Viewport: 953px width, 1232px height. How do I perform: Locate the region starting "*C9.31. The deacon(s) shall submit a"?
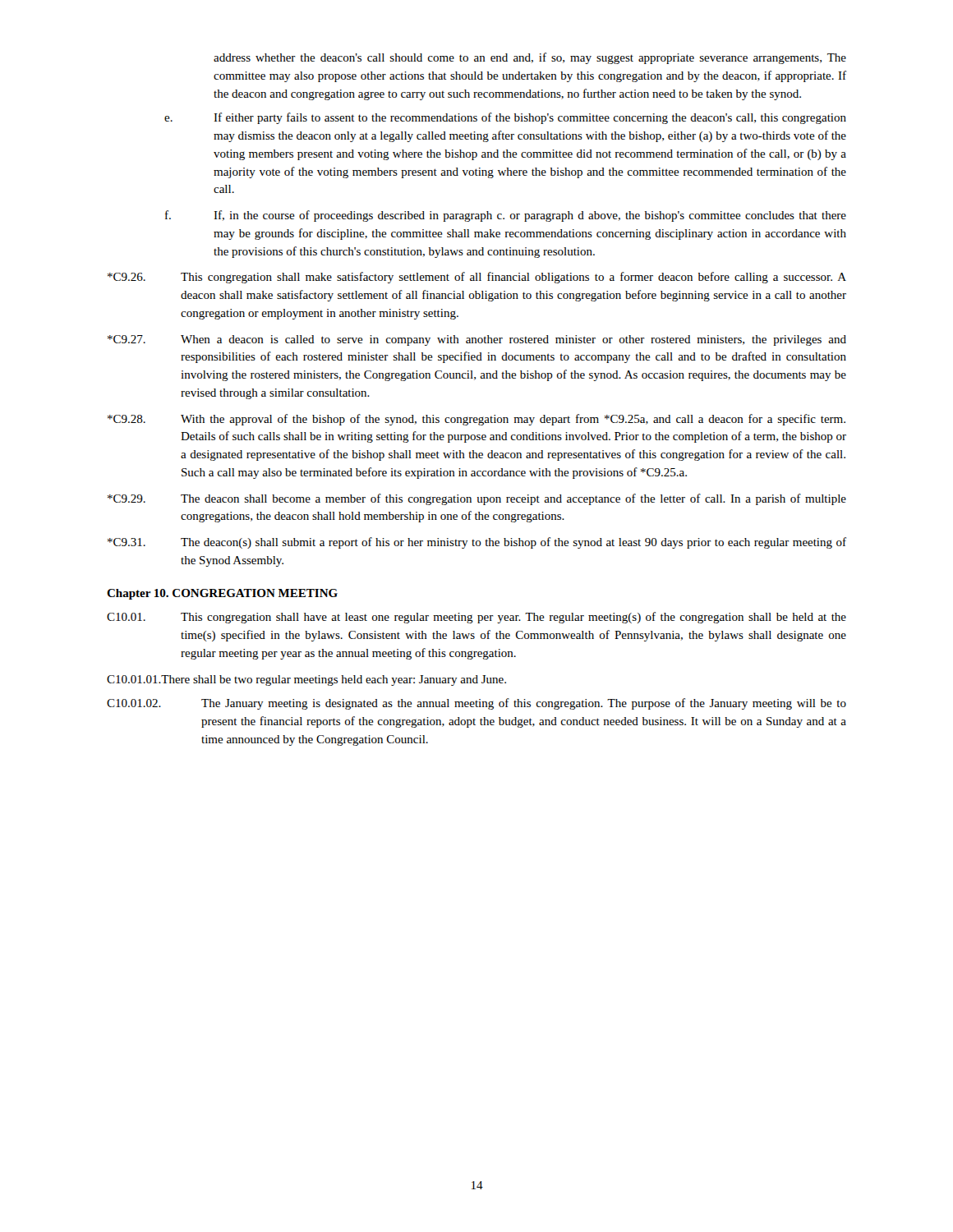pyautogui.click(x=476, y=552)
